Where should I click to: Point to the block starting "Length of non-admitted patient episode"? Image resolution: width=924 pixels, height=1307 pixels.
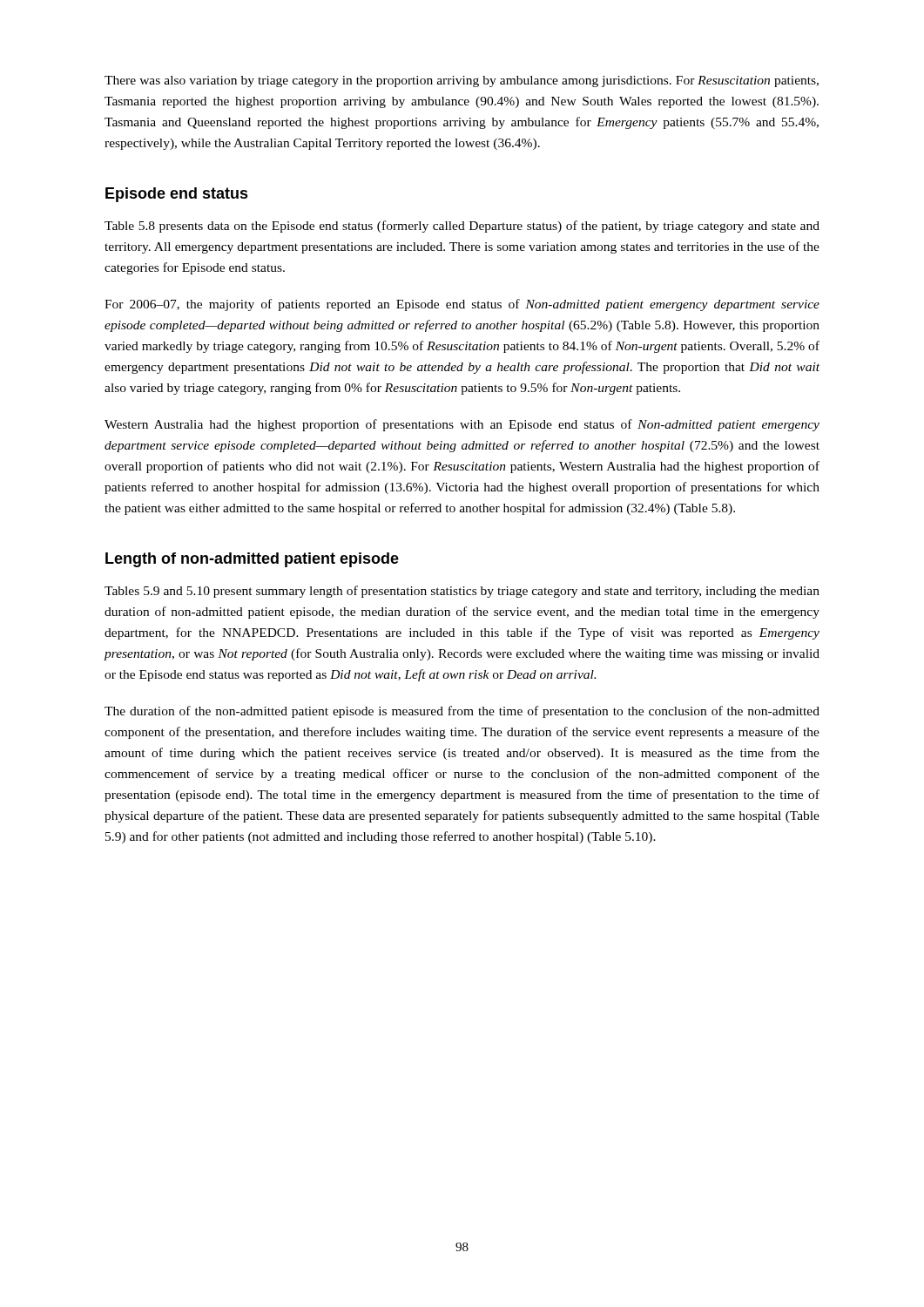(252, 559)
